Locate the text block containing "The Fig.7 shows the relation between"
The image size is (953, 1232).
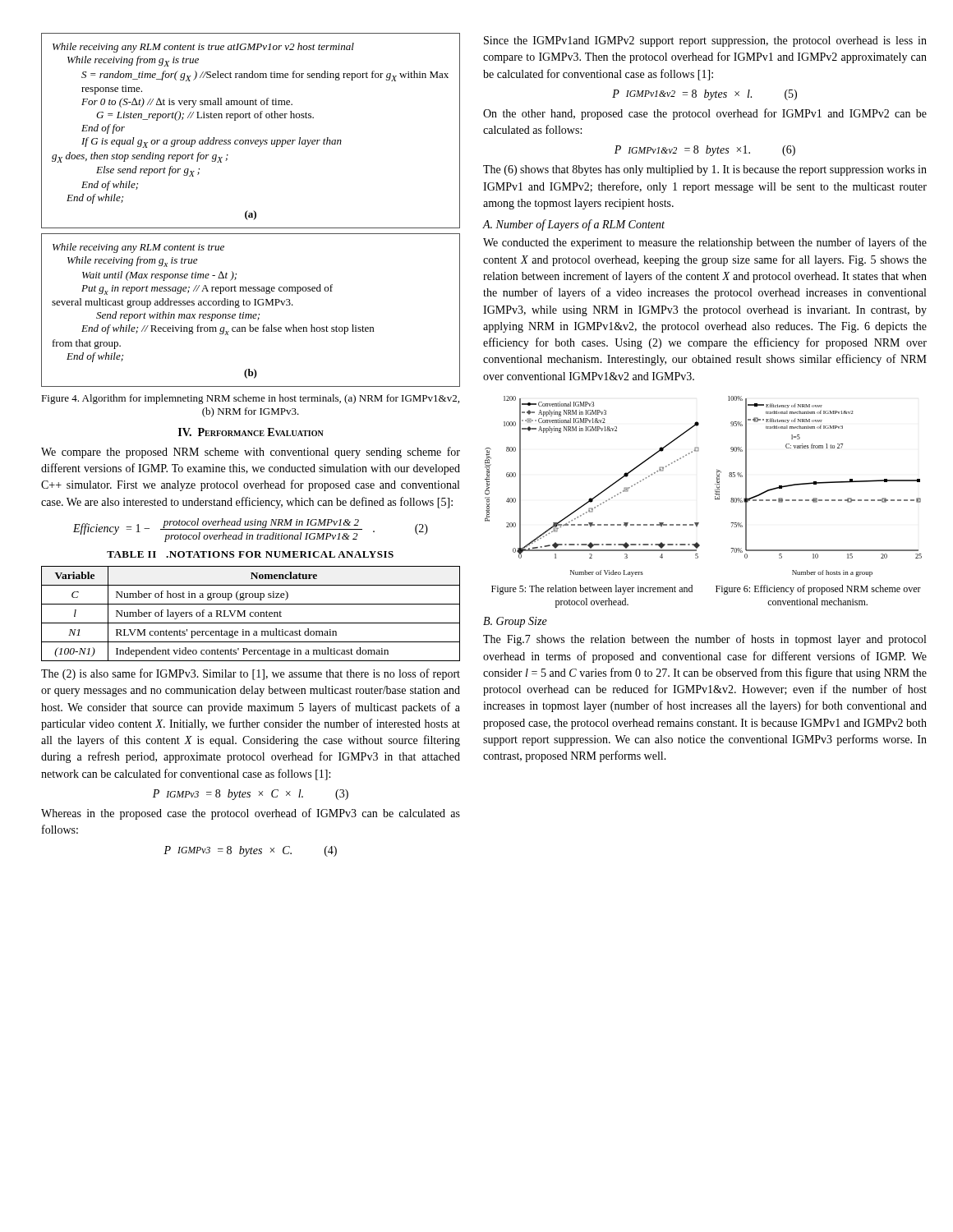tap(705, 698)
